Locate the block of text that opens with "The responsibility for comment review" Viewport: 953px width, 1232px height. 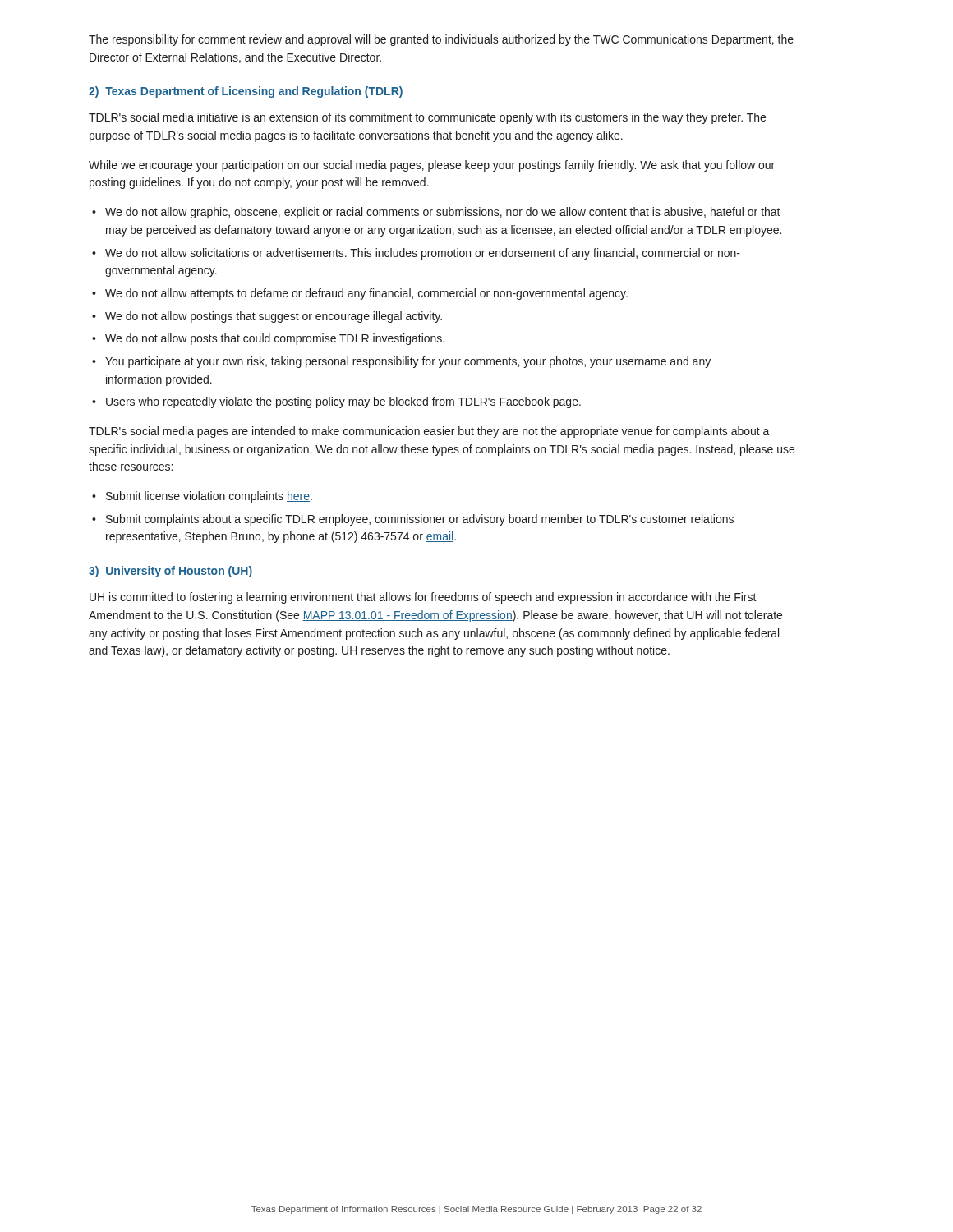point(441,48)
